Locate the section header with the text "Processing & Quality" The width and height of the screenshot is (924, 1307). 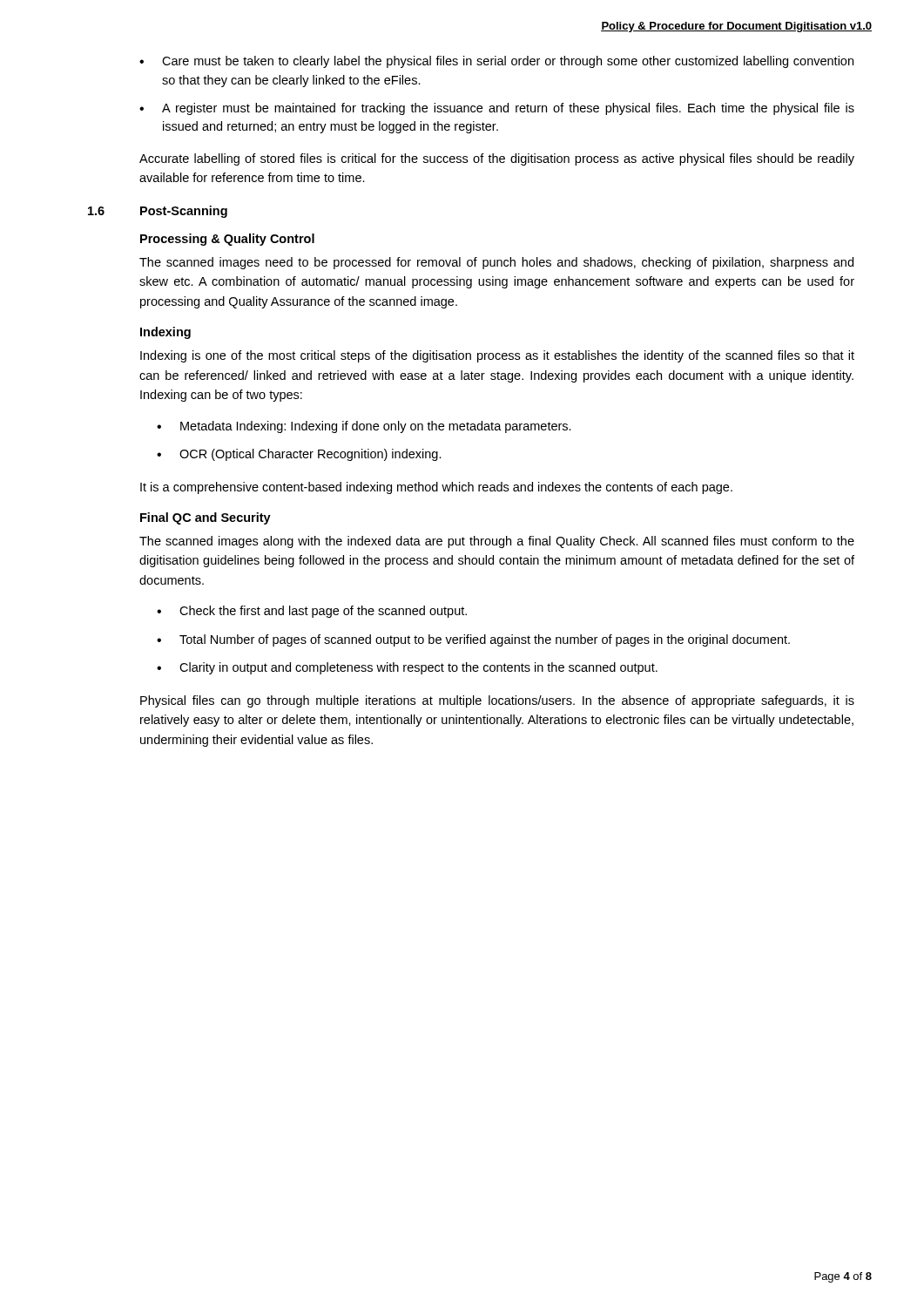pos(227,239)
